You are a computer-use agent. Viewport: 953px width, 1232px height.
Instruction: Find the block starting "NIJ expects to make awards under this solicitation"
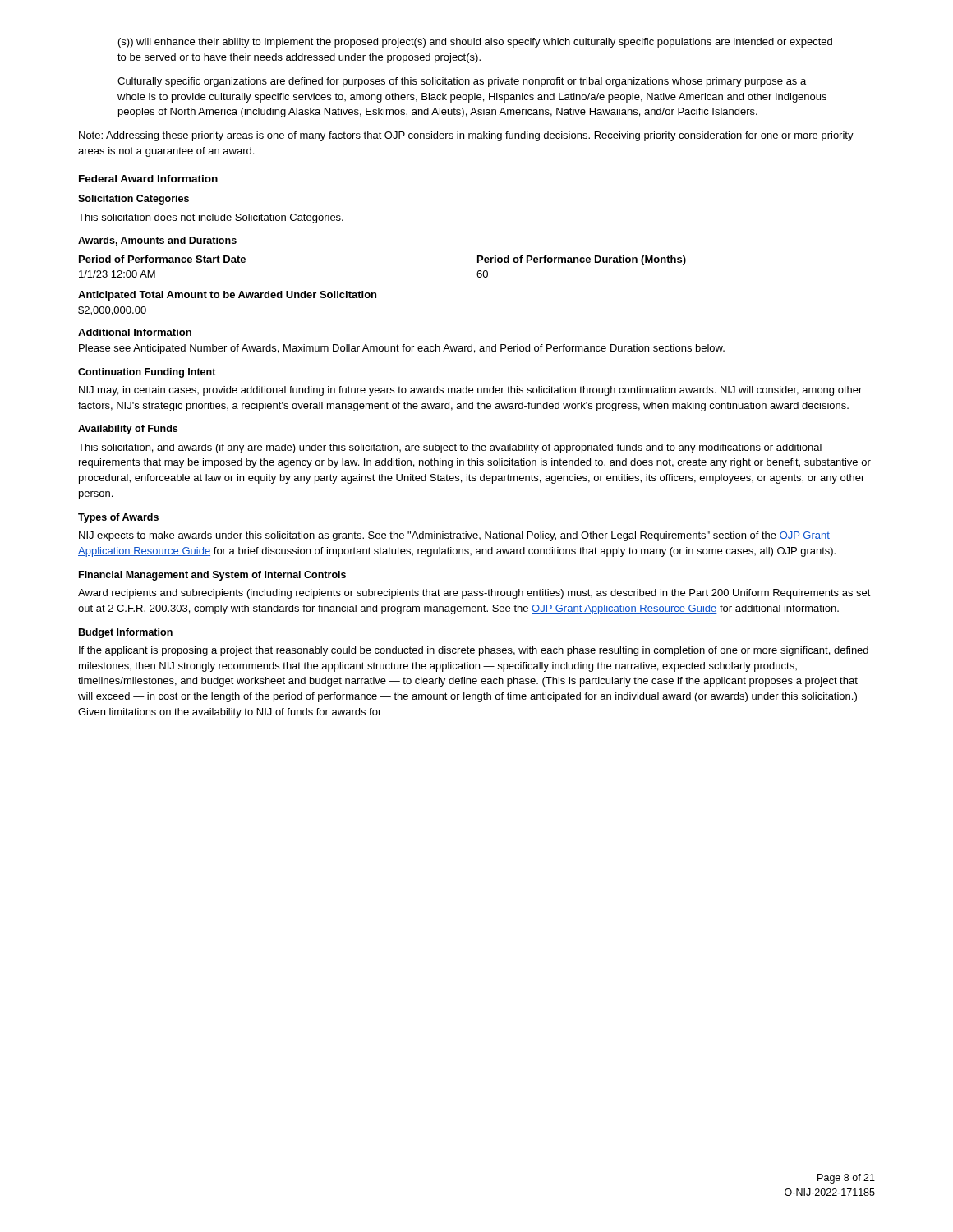coord(476,544)
